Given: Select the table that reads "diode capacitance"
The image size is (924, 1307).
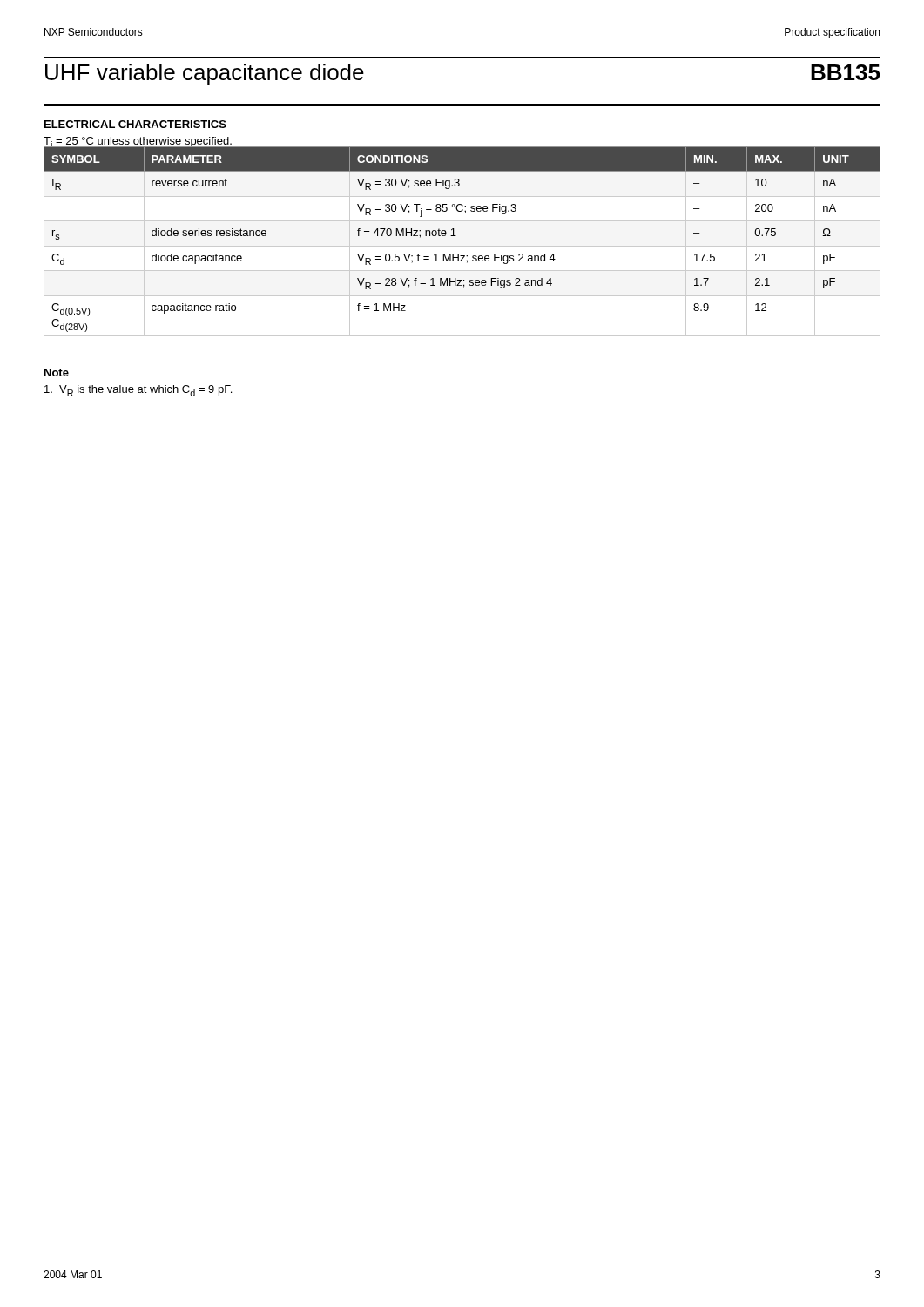Looking at the screenshot, I should (x=462, y=241).
